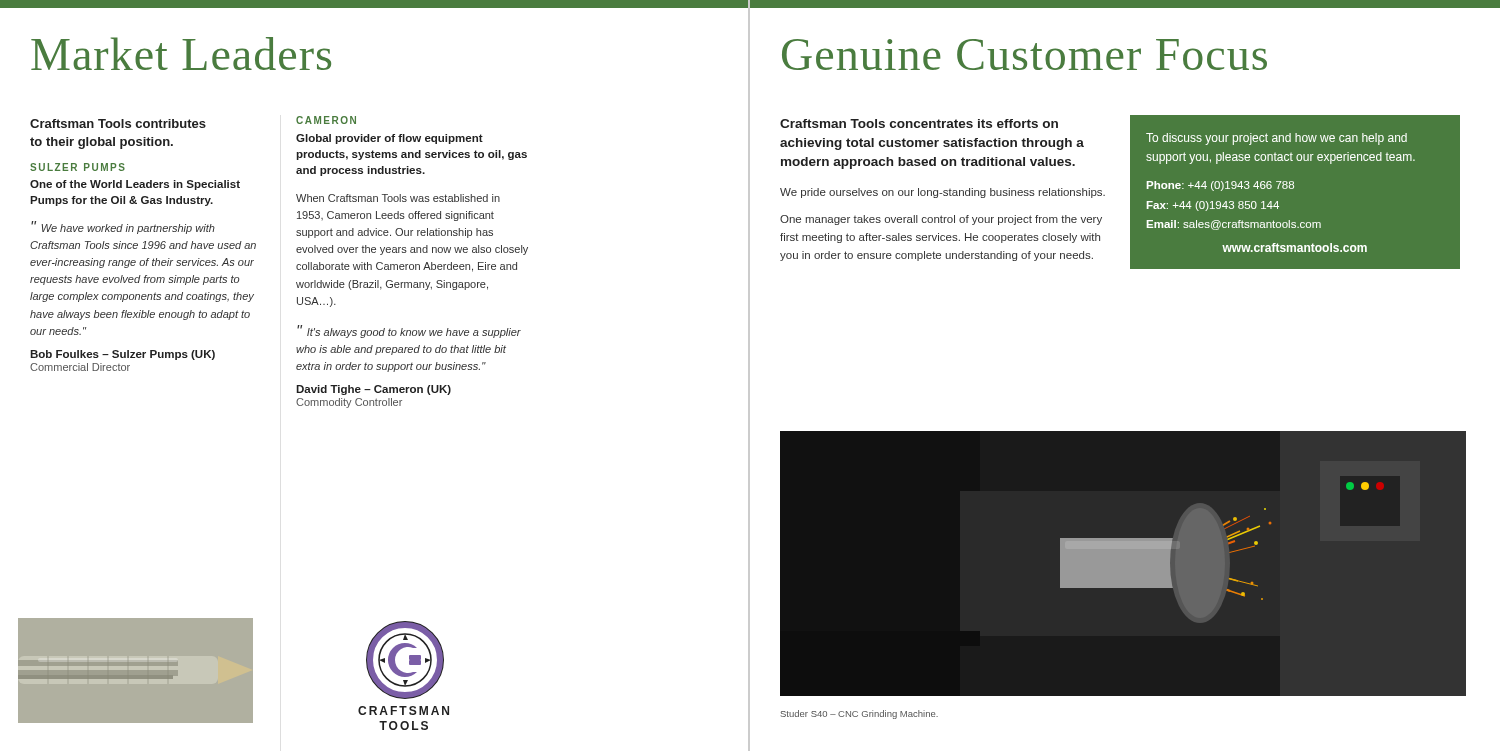Click on the text block that says "" We have worked"

click(x=143, y=278)
